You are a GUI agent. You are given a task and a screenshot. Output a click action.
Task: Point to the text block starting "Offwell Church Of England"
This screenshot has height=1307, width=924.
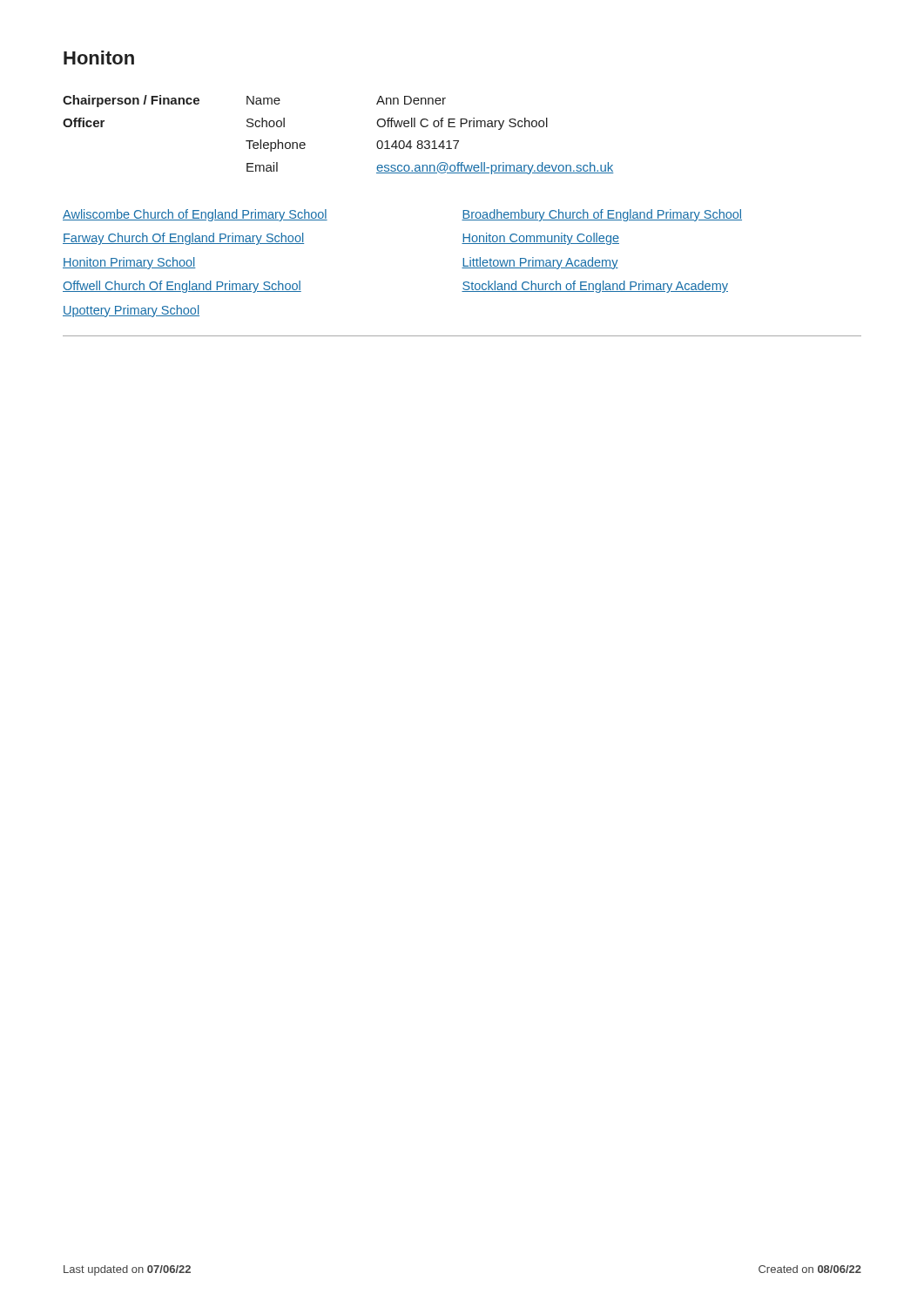(262, 287)
